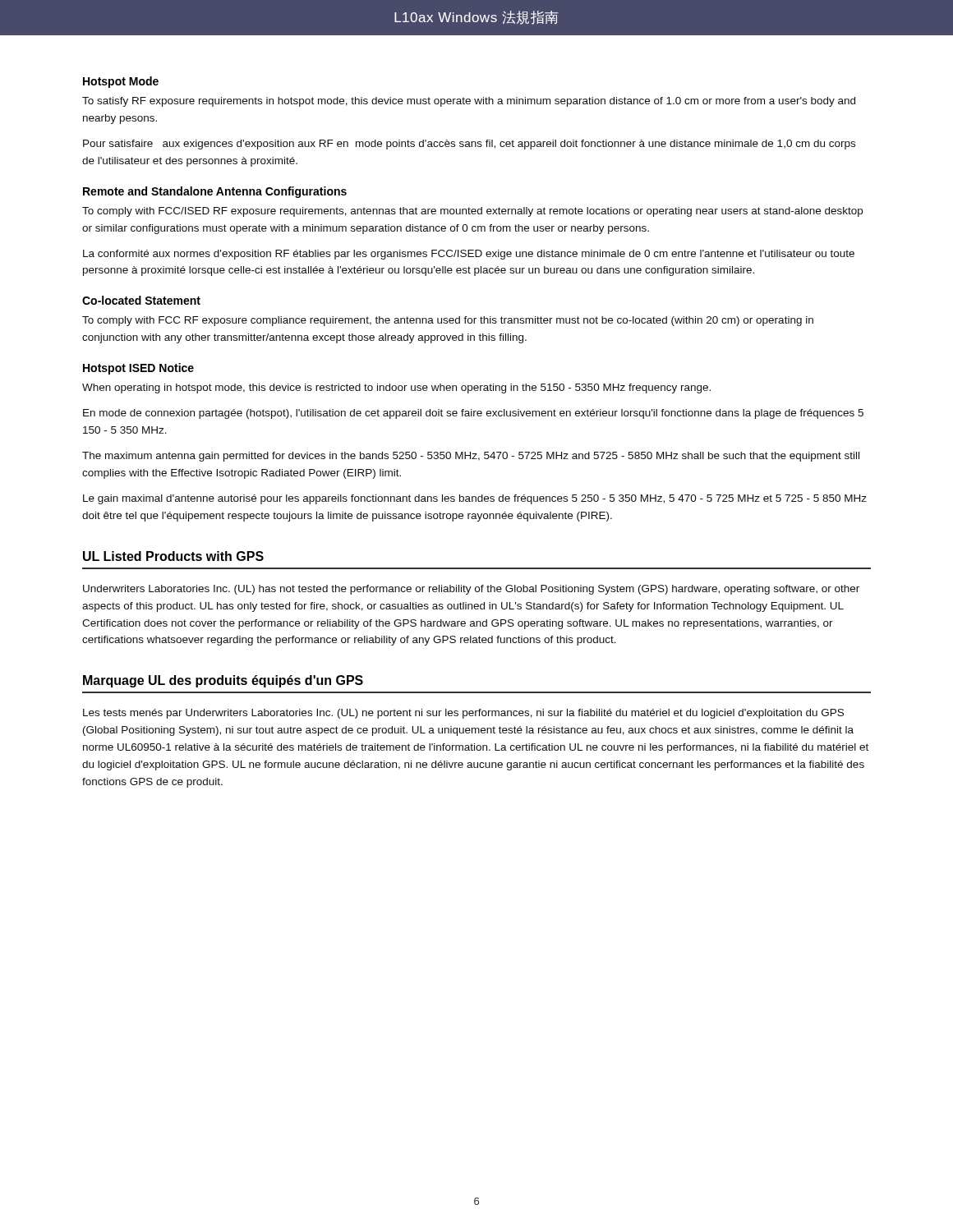Screen dimensions: 1232x953
Task: Click on the text block containing "Le gain maximal"
Action: [x=474, y=507]
